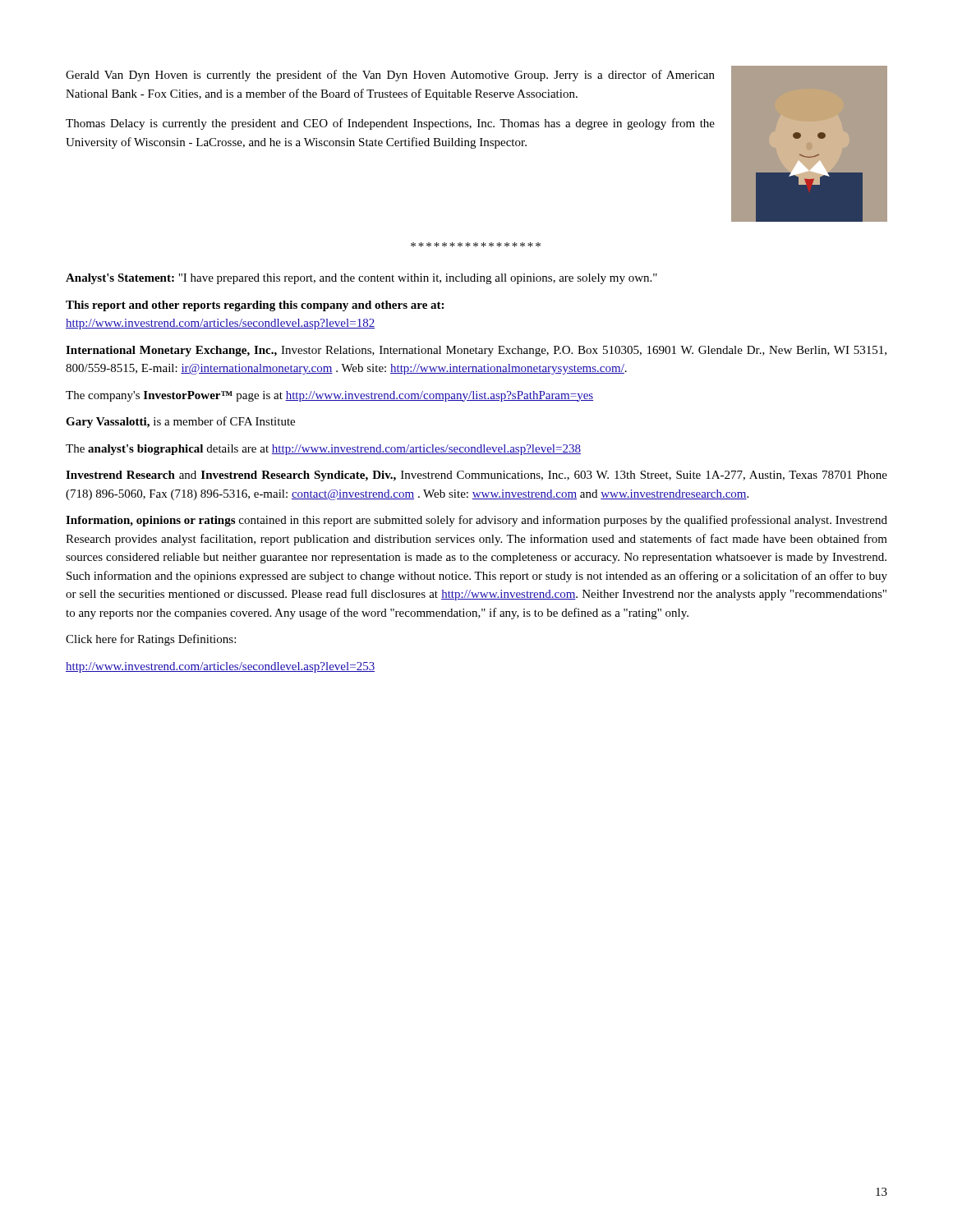
Task: Locate the text "The analyst's biographical details are at http://www.investrend.com/articles/secondlevel.asp?level=238"
Action: 476,448
